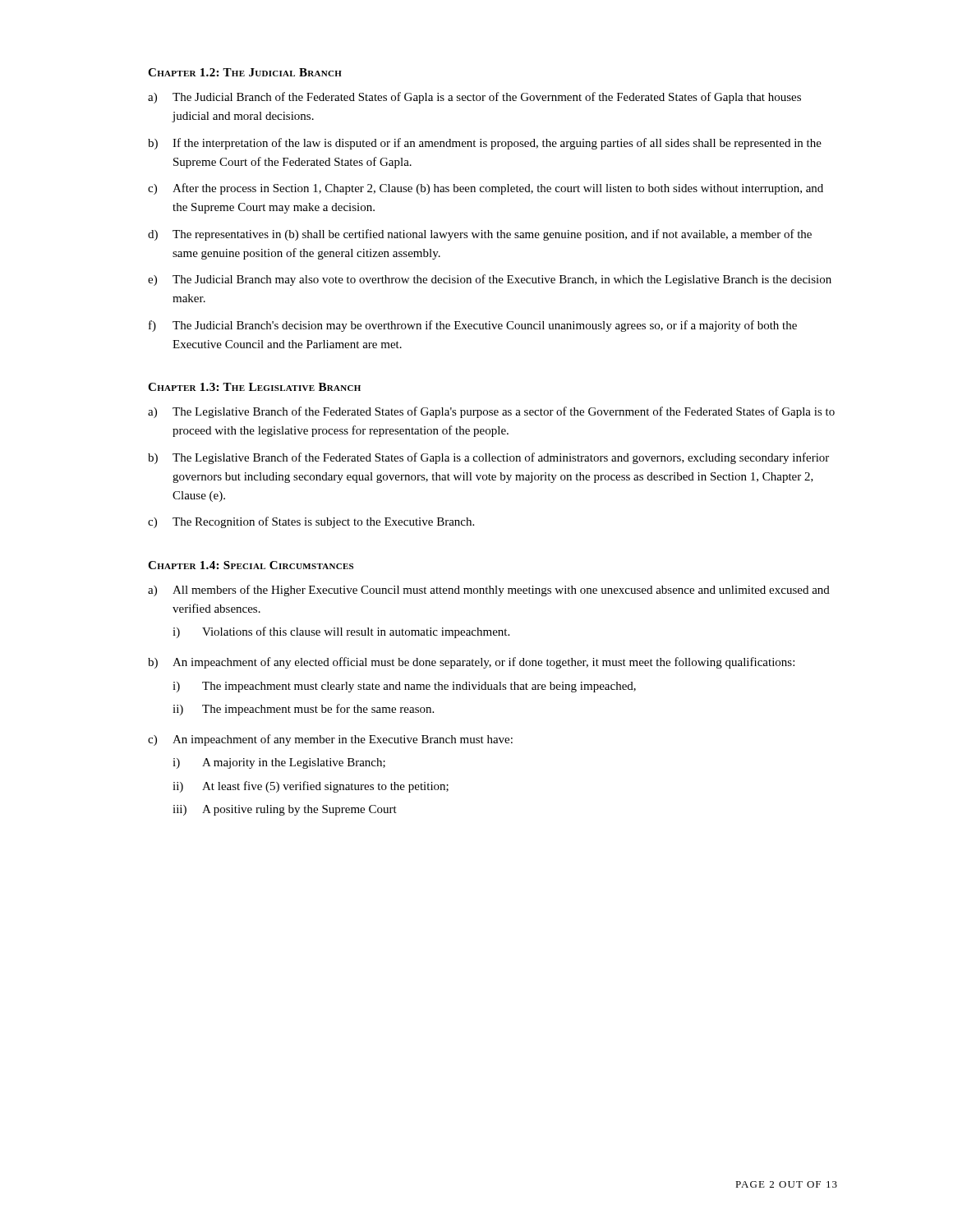The image size is (953, 1232).
Task: Find the block starting "a) All members of the Higher Executive Council"
Action: tap(489, 591)
